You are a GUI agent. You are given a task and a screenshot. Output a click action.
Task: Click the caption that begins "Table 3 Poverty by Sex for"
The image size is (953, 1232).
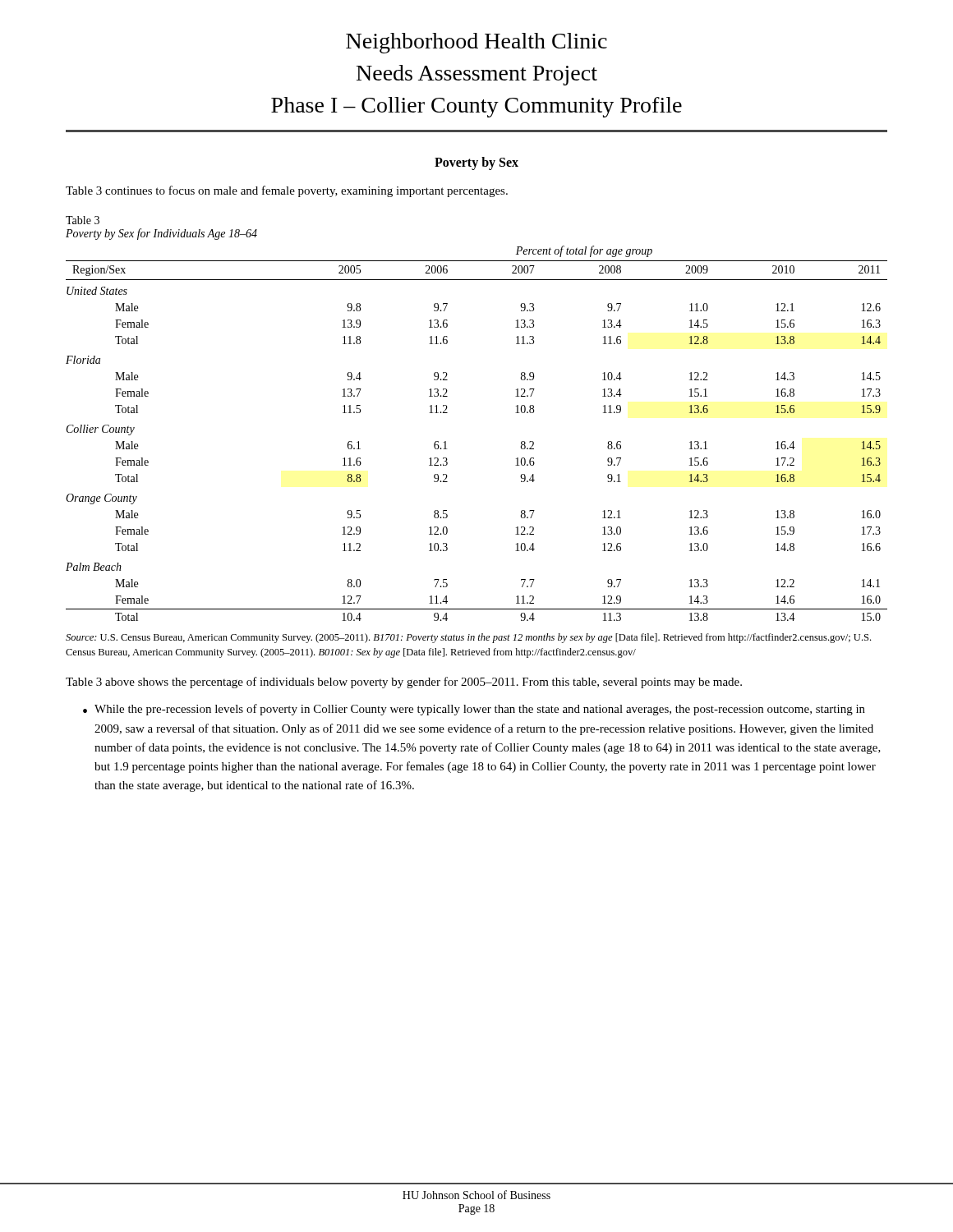[161, 227]
